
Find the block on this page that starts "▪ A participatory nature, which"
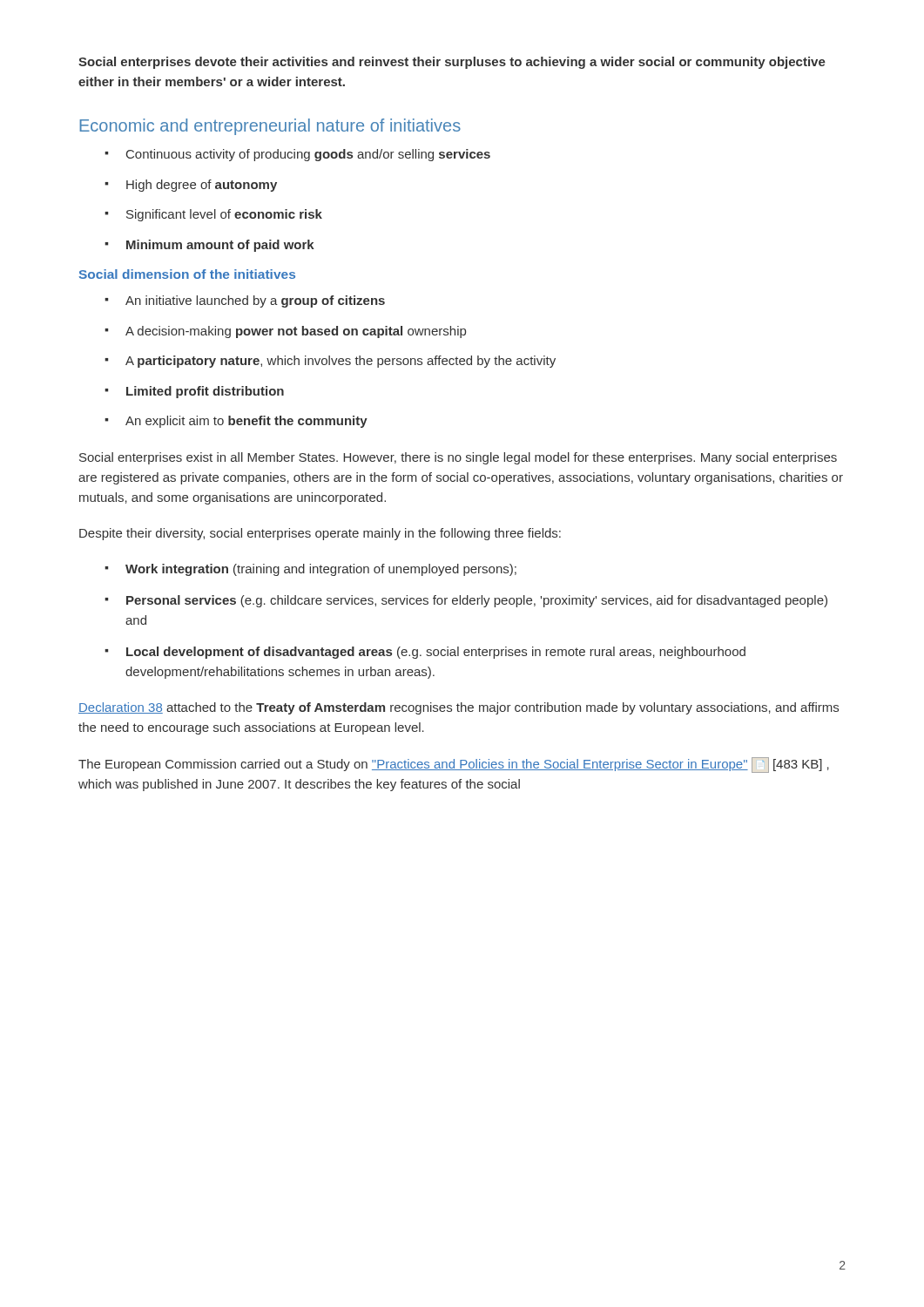pos(475,361)
